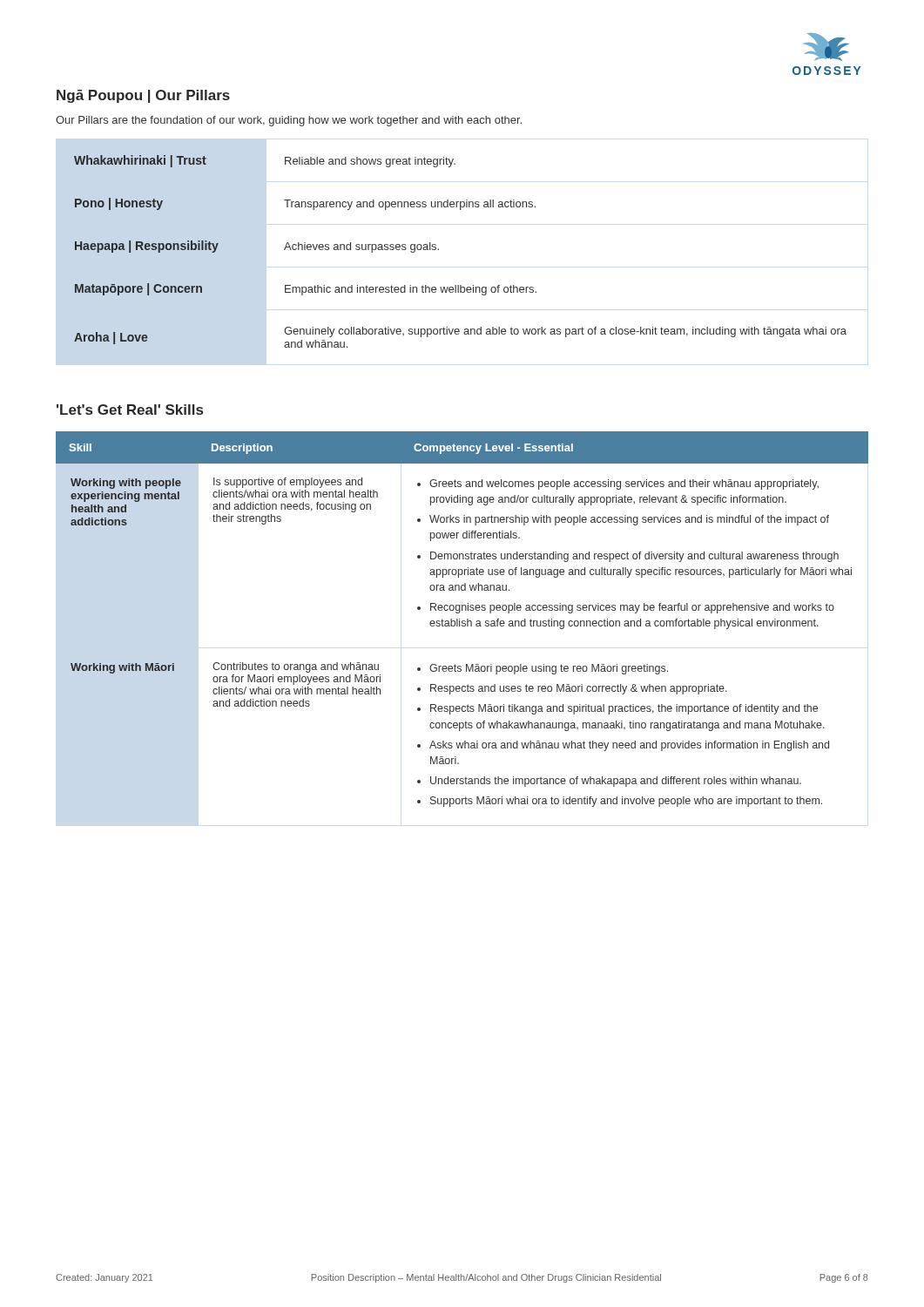
Task: Select the logo
Action: tap(830, 55)
